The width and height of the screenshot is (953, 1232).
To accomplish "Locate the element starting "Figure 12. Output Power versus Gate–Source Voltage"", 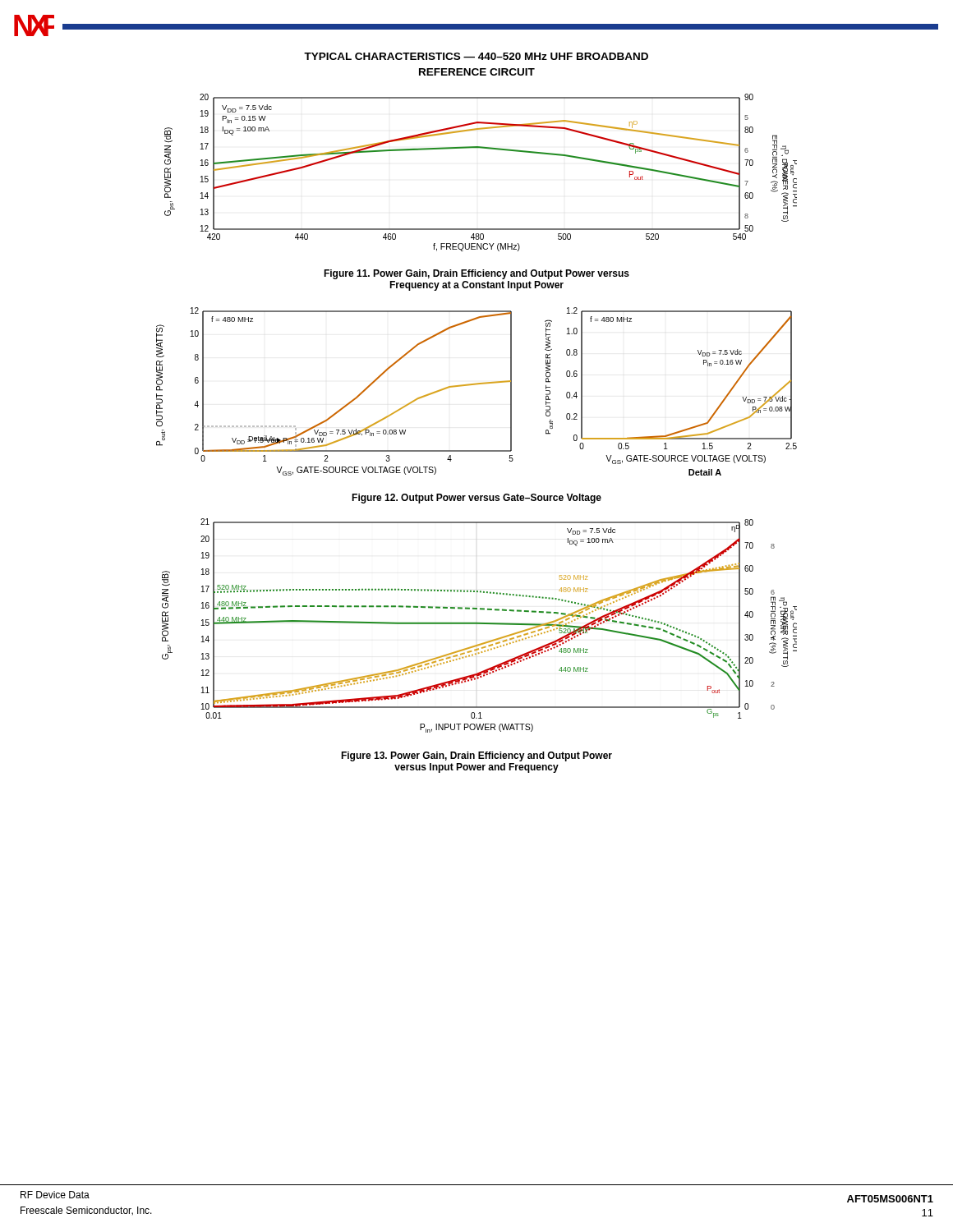I will coord(476,498).
